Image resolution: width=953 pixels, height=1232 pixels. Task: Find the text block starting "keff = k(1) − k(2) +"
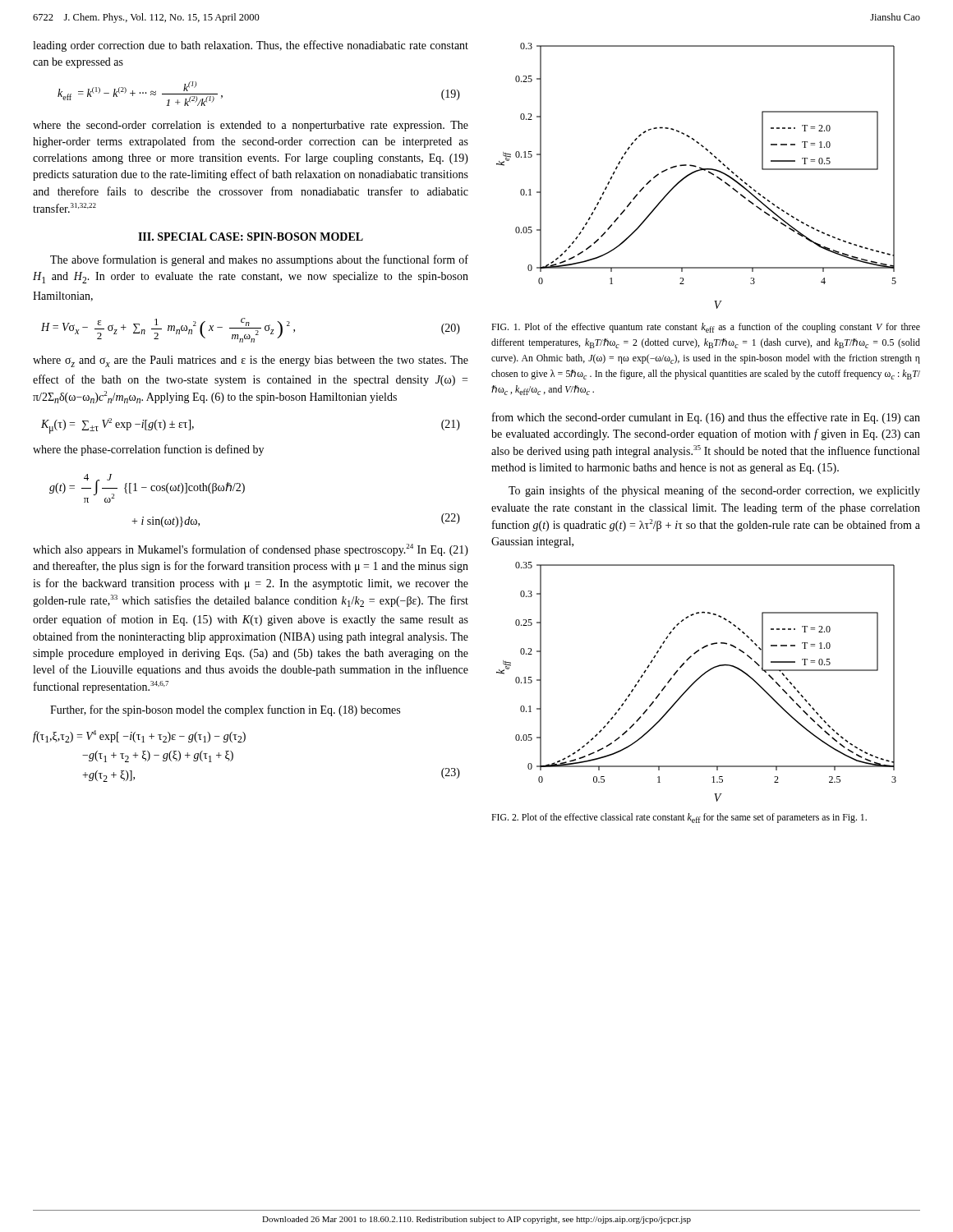(x=189, y=94)
